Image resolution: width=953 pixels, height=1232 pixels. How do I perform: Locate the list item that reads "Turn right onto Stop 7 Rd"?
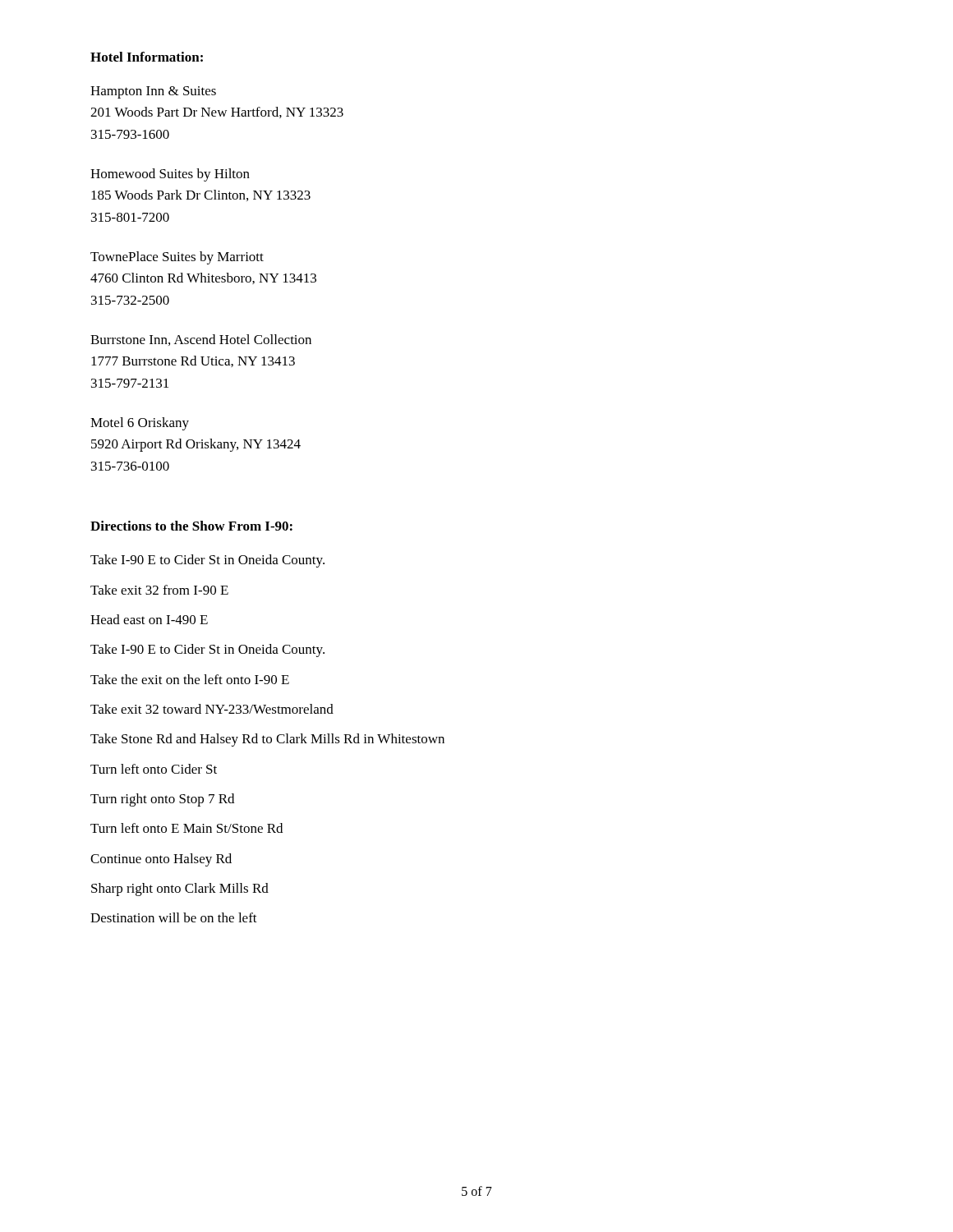click(162, 799)
